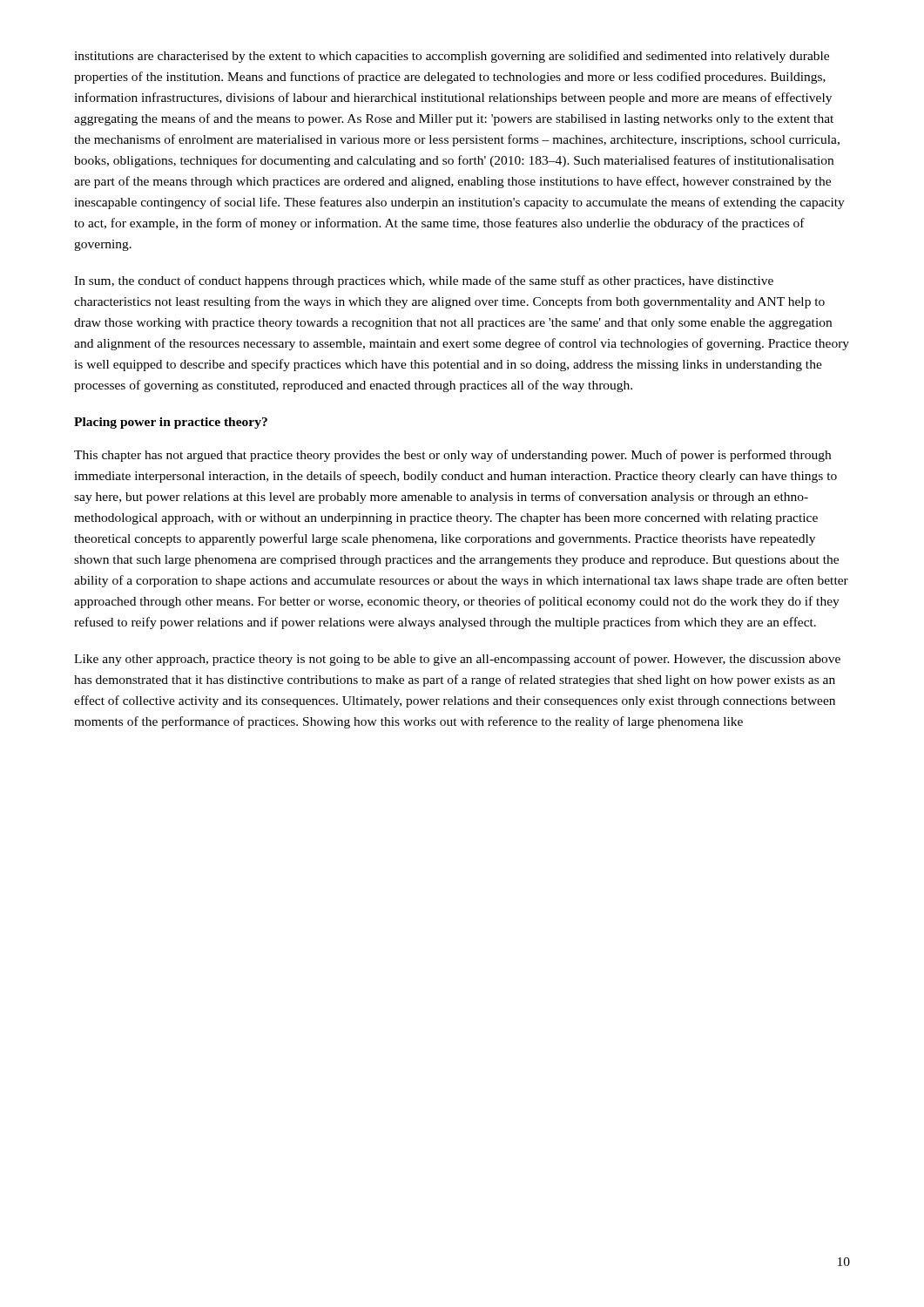The width and height of the screenshot is (924, 1307).
Task: Click on the text block starting "Placing power in practice theory?"
Action: [171, 422]
